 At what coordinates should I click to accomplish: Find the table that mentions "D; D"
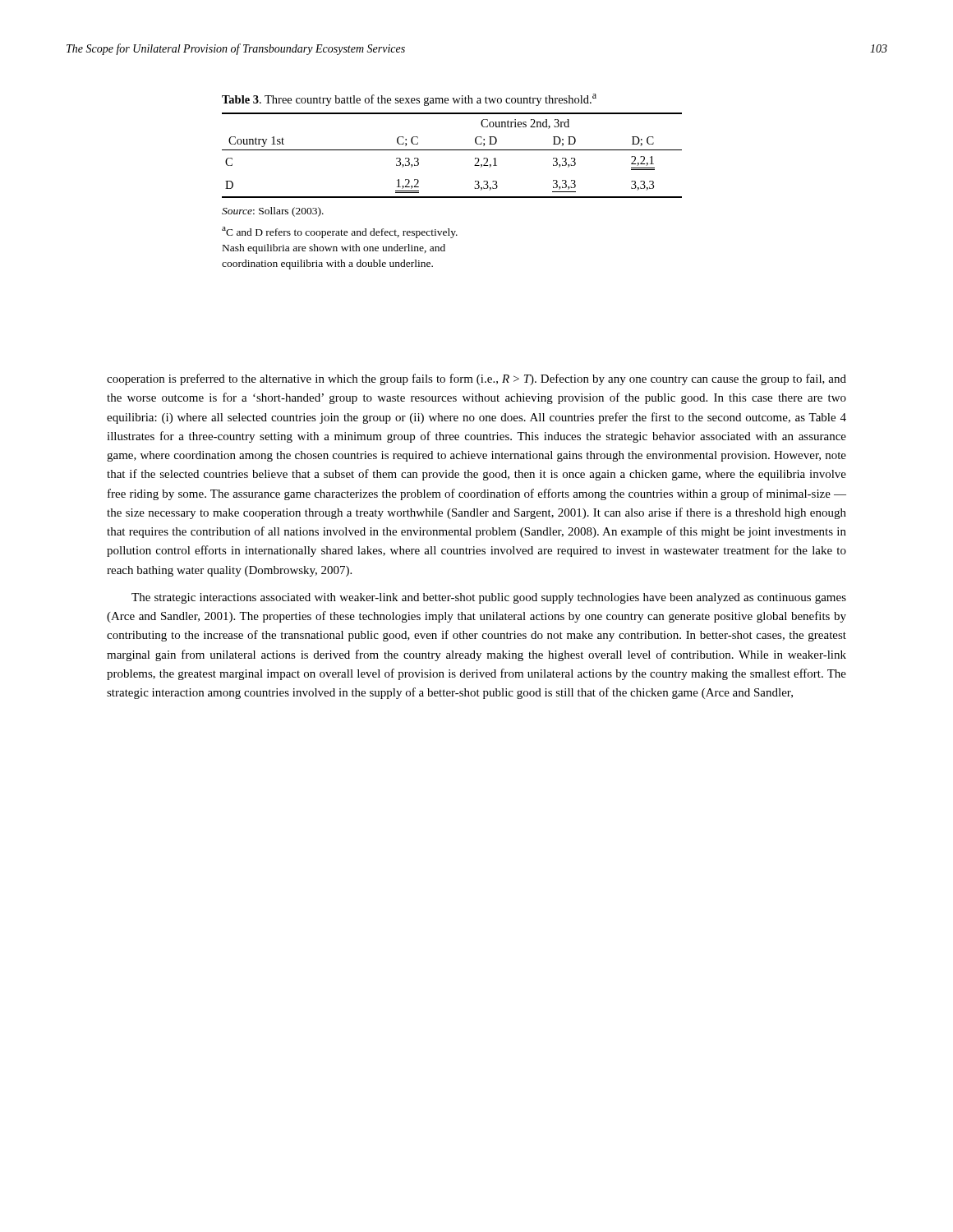(452, 192)
